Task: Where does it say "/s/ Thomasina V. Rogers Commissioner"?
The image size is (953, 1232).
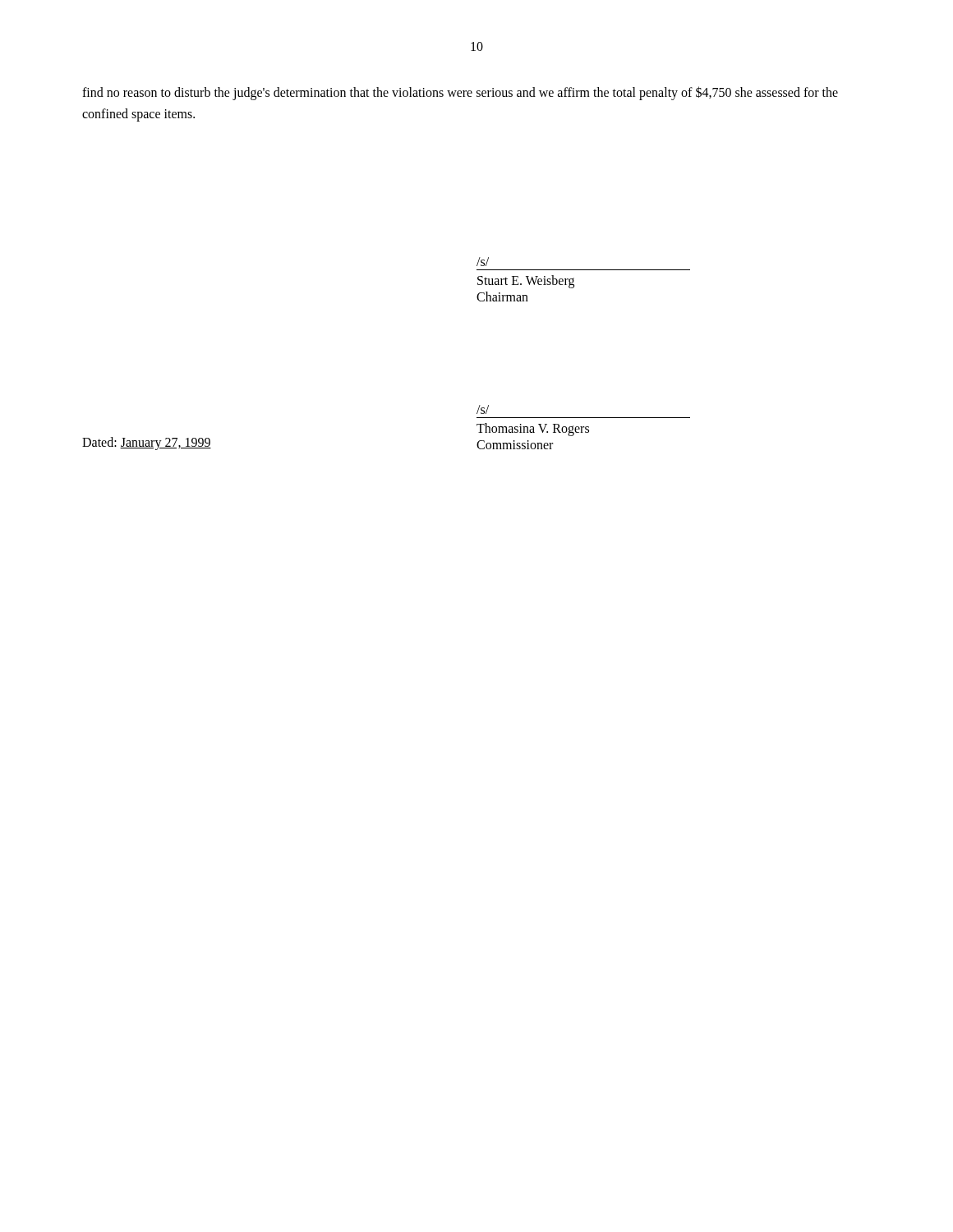Action: [583, 428]
